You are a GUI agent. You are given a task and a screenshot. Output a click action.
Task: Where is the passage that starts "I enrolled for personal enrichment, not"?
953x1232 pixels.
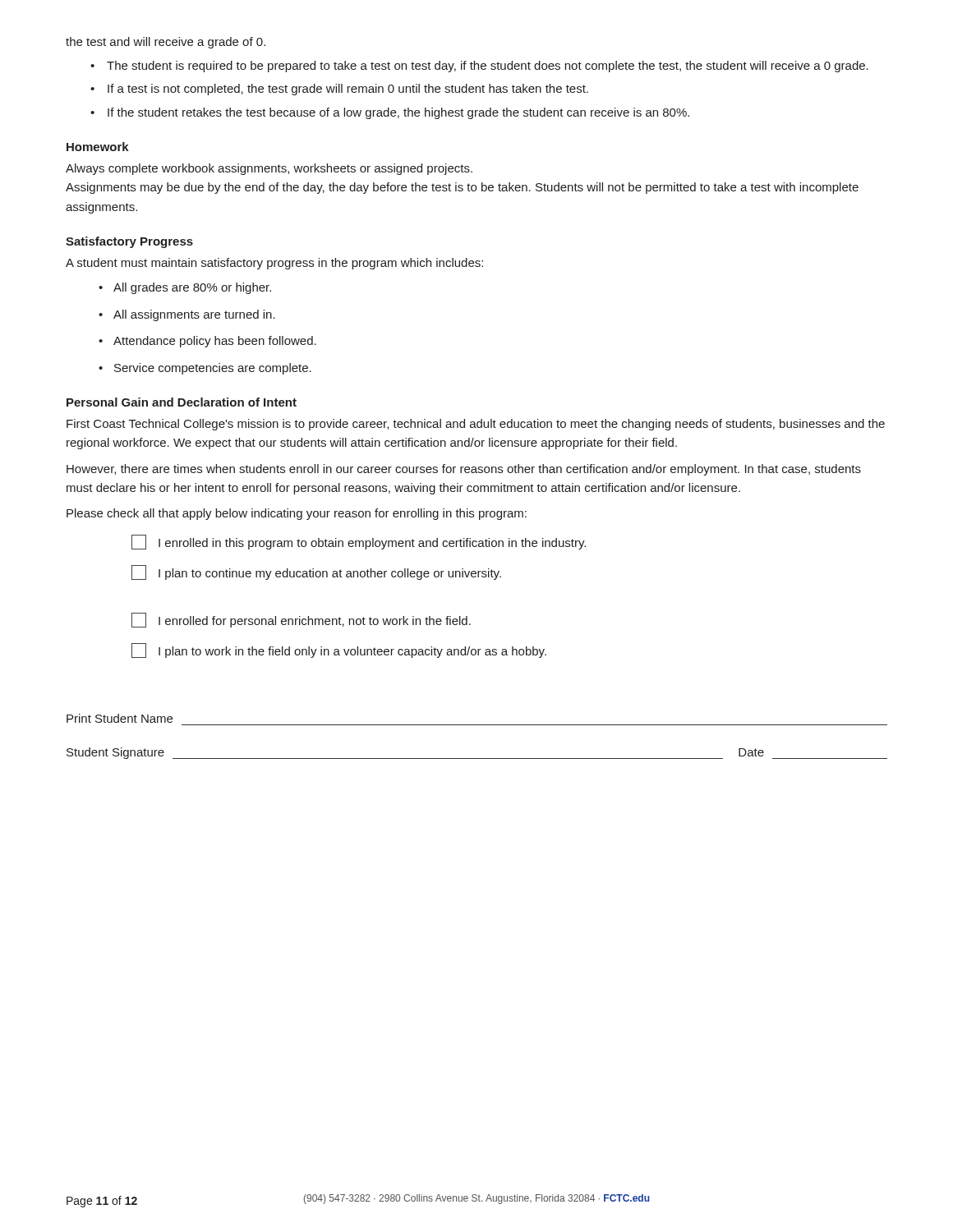pyautogui.click(x=301, y=621)
